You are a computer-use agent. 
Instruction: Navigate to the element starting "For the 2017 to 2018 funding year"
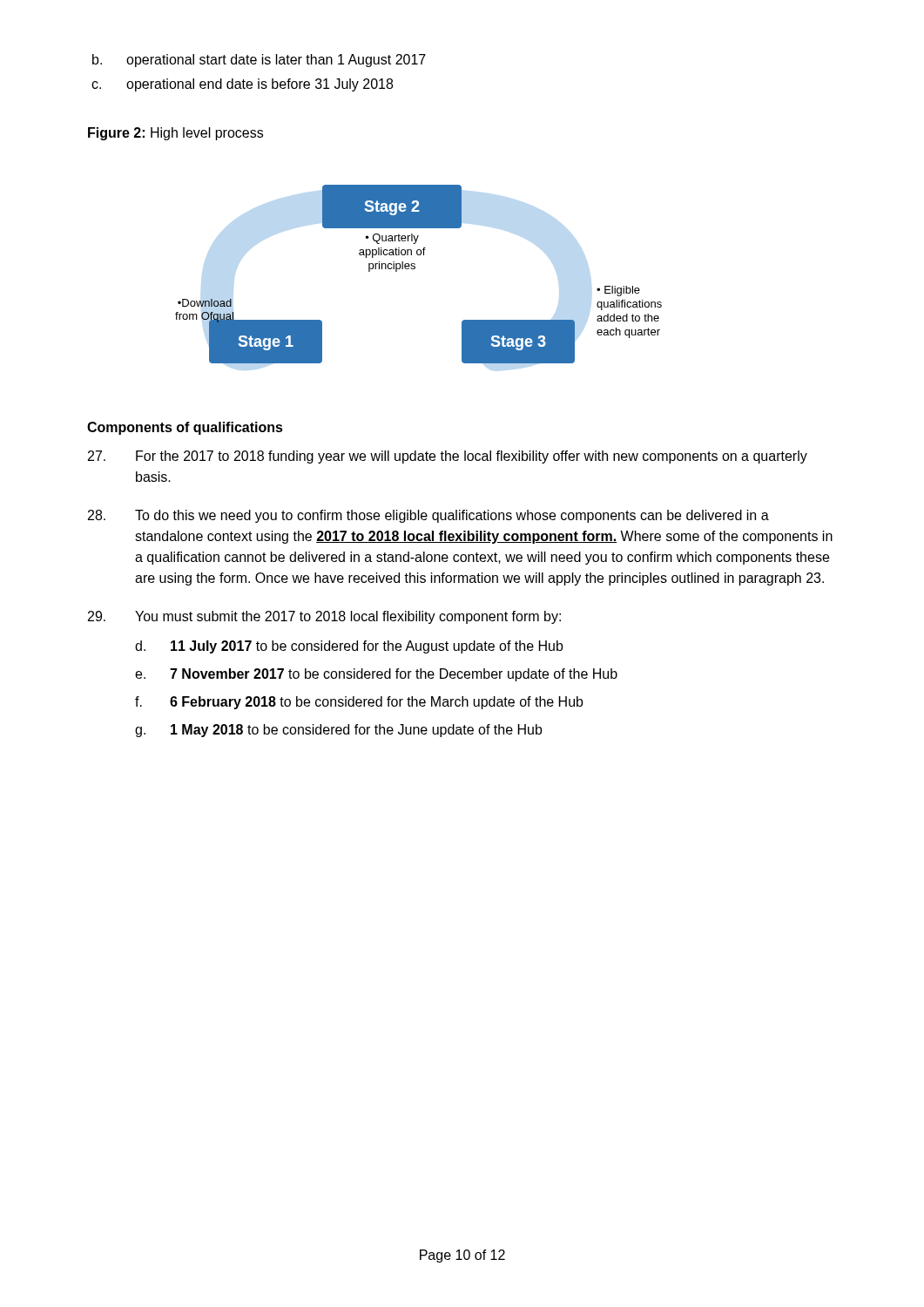click(462, 467)
